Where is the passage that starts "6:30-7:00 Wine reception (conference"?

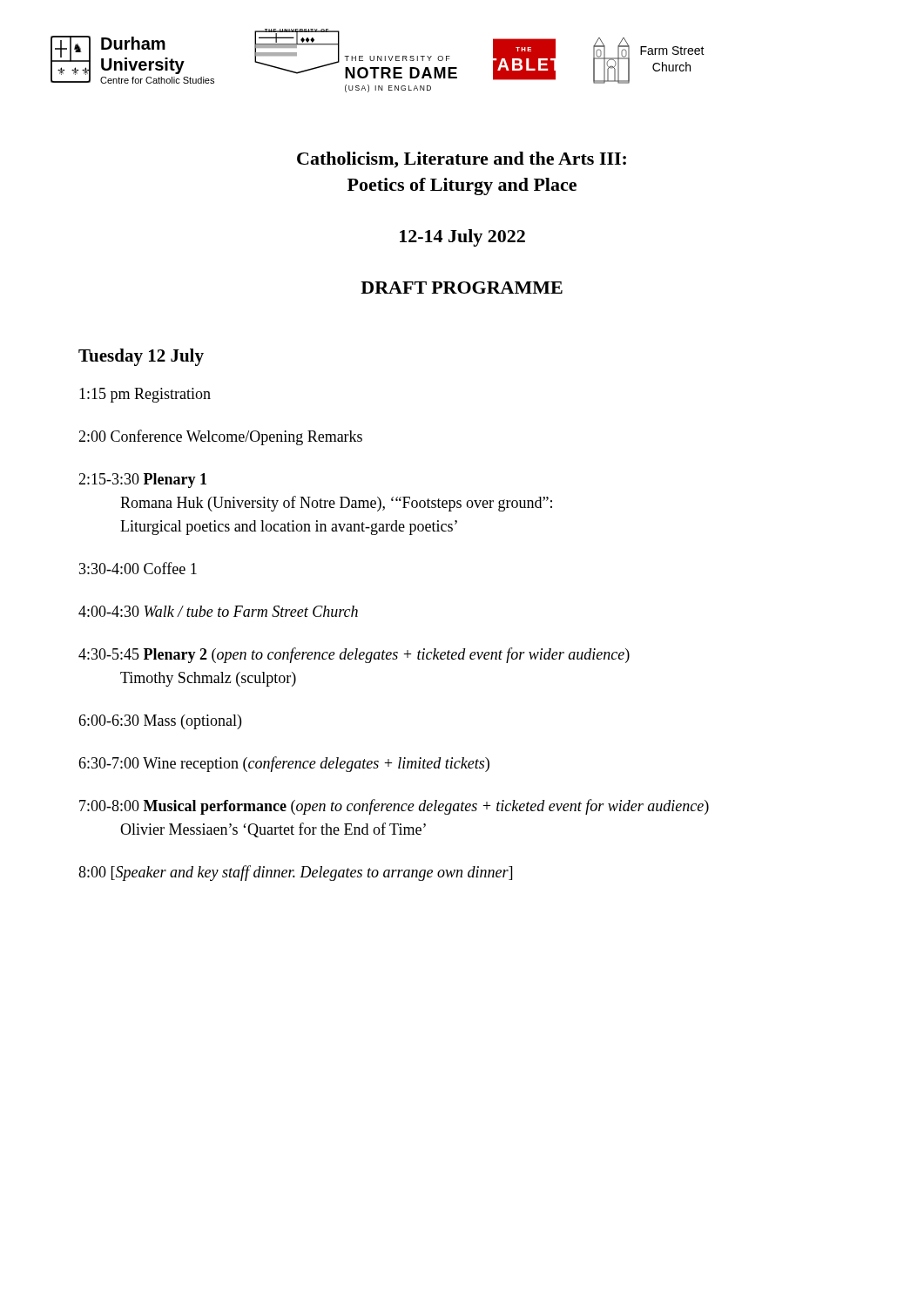(284, 763)
